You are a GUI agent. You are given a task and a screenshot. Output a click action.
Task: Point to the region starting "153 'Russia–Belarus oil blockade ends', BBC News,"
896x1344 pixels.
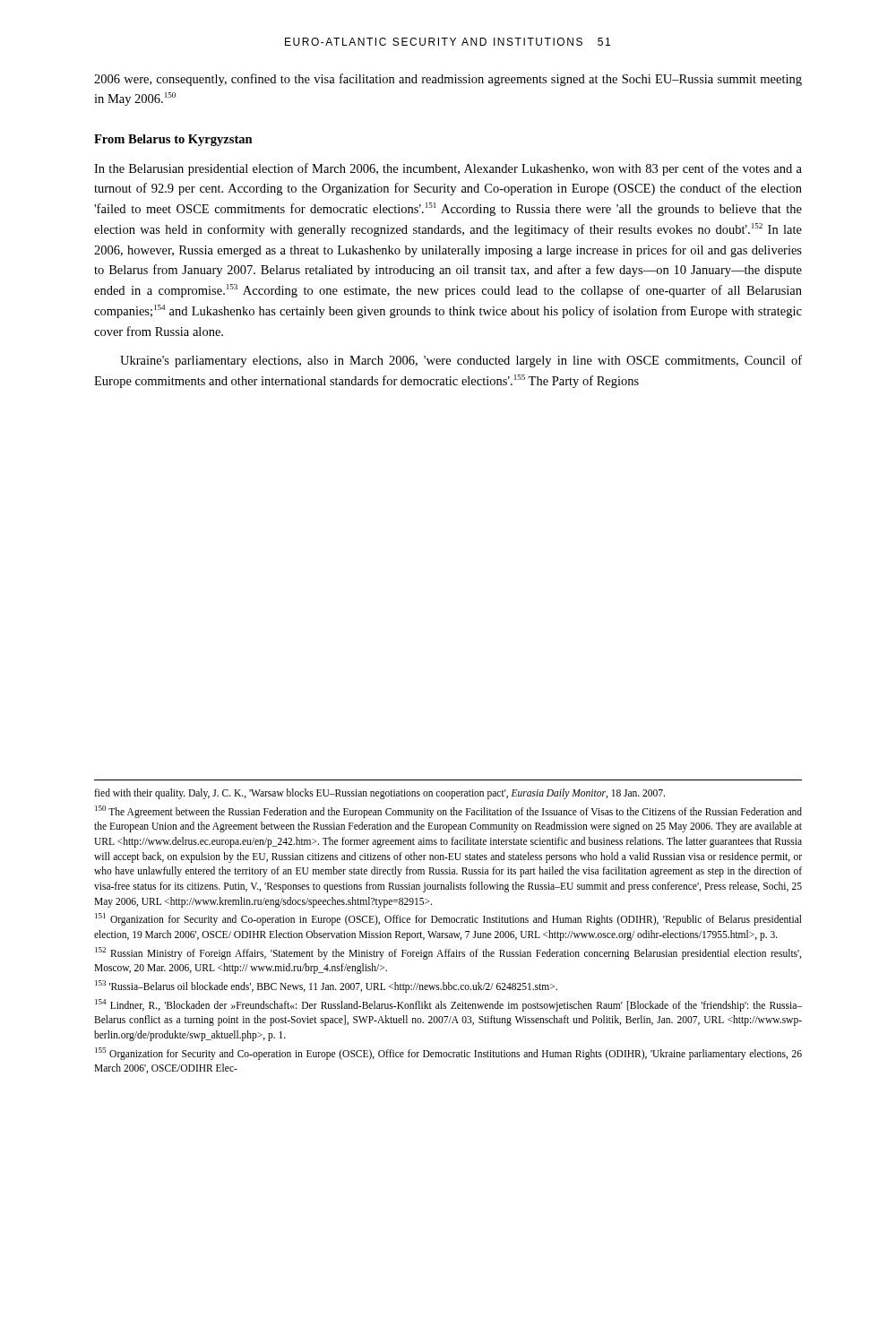click(x=326, y=986)
